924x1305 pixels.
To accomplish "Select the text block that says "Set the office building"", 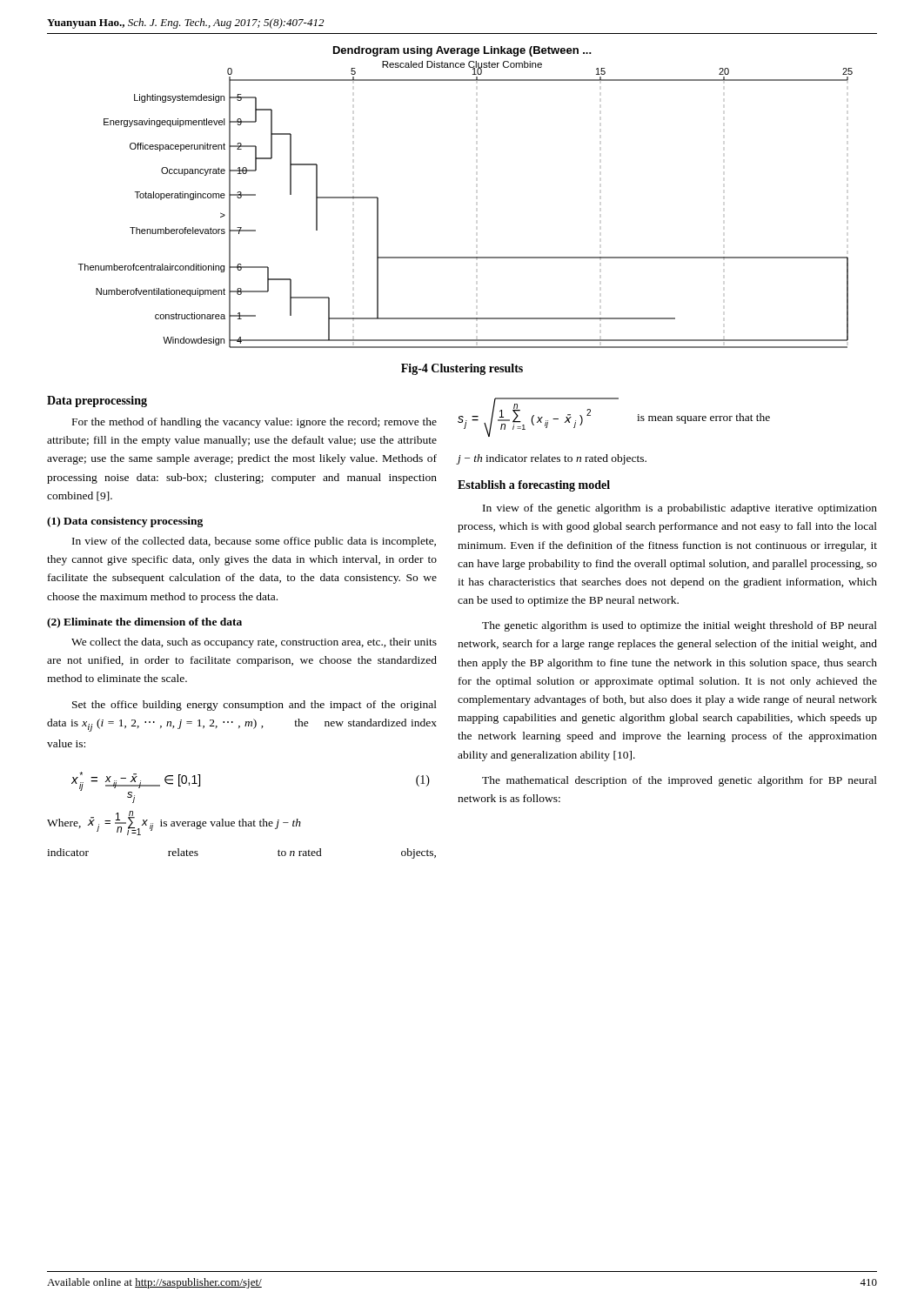I will 242,724.
